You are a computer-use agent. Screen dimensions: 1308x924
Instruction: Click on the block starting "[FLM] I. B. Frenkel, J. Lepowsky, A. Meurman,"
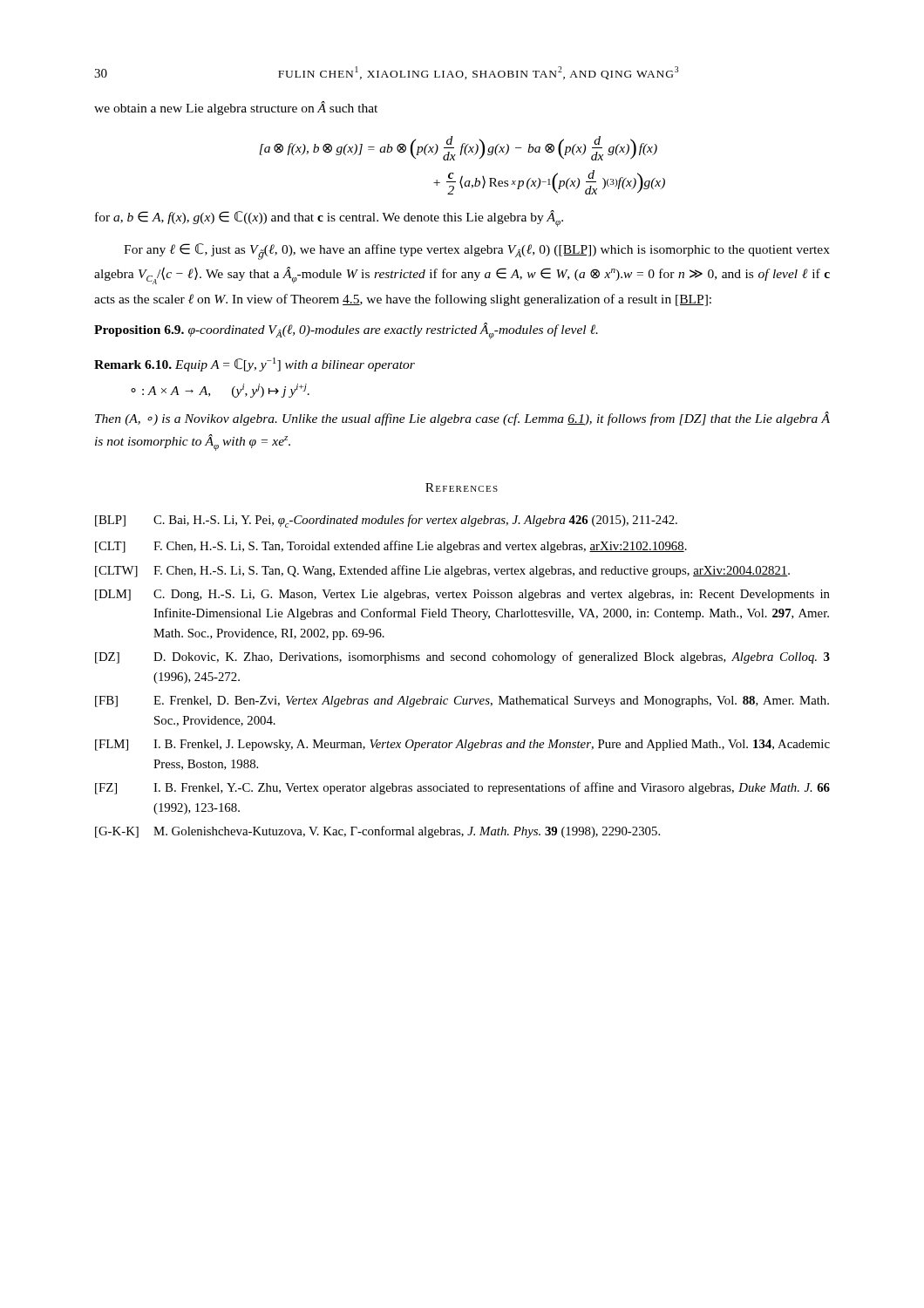462,754
